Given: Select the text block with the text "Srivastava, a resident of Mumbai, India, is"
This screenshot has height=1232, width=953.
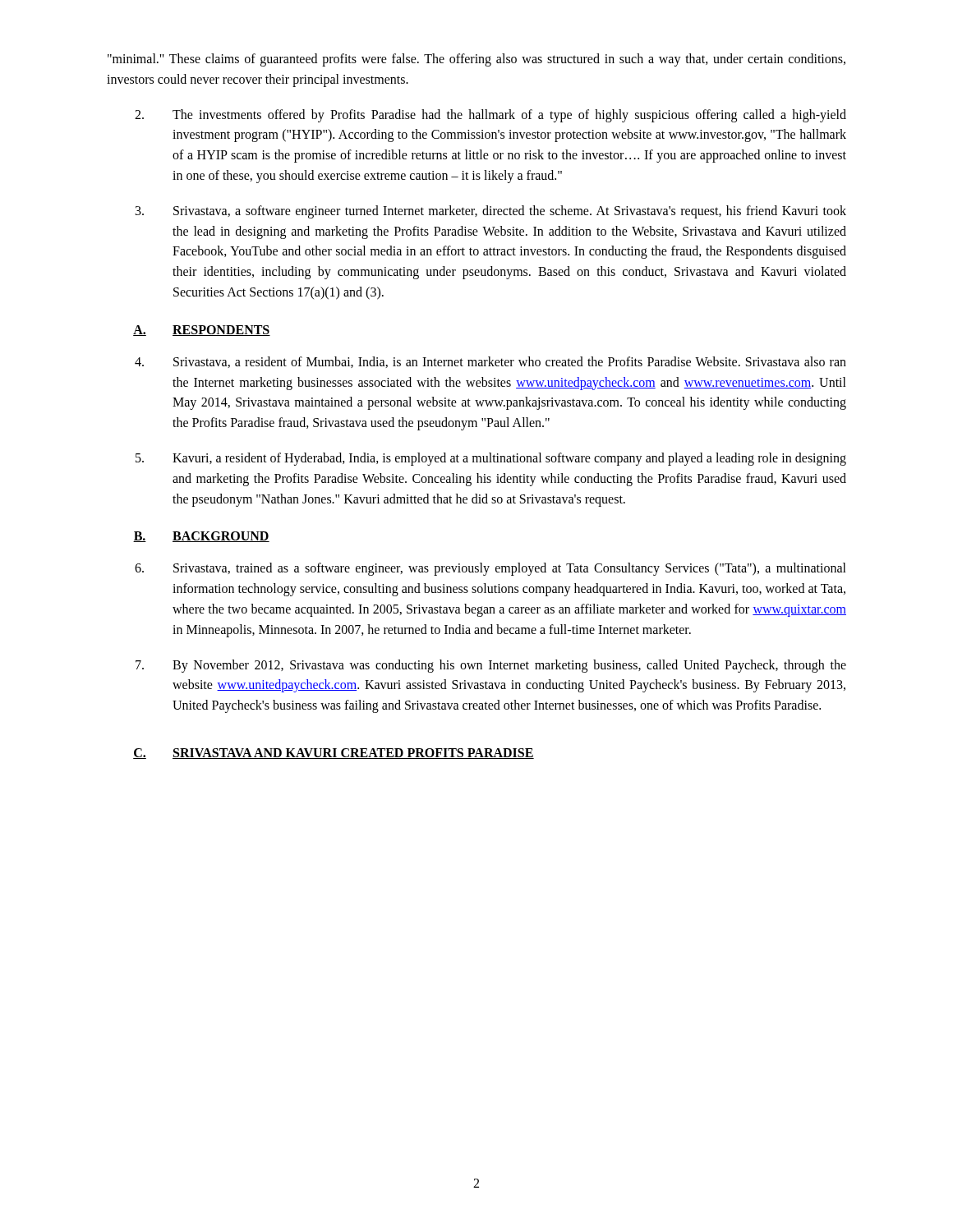Looking at the screenshot, I should pos(476,393).
